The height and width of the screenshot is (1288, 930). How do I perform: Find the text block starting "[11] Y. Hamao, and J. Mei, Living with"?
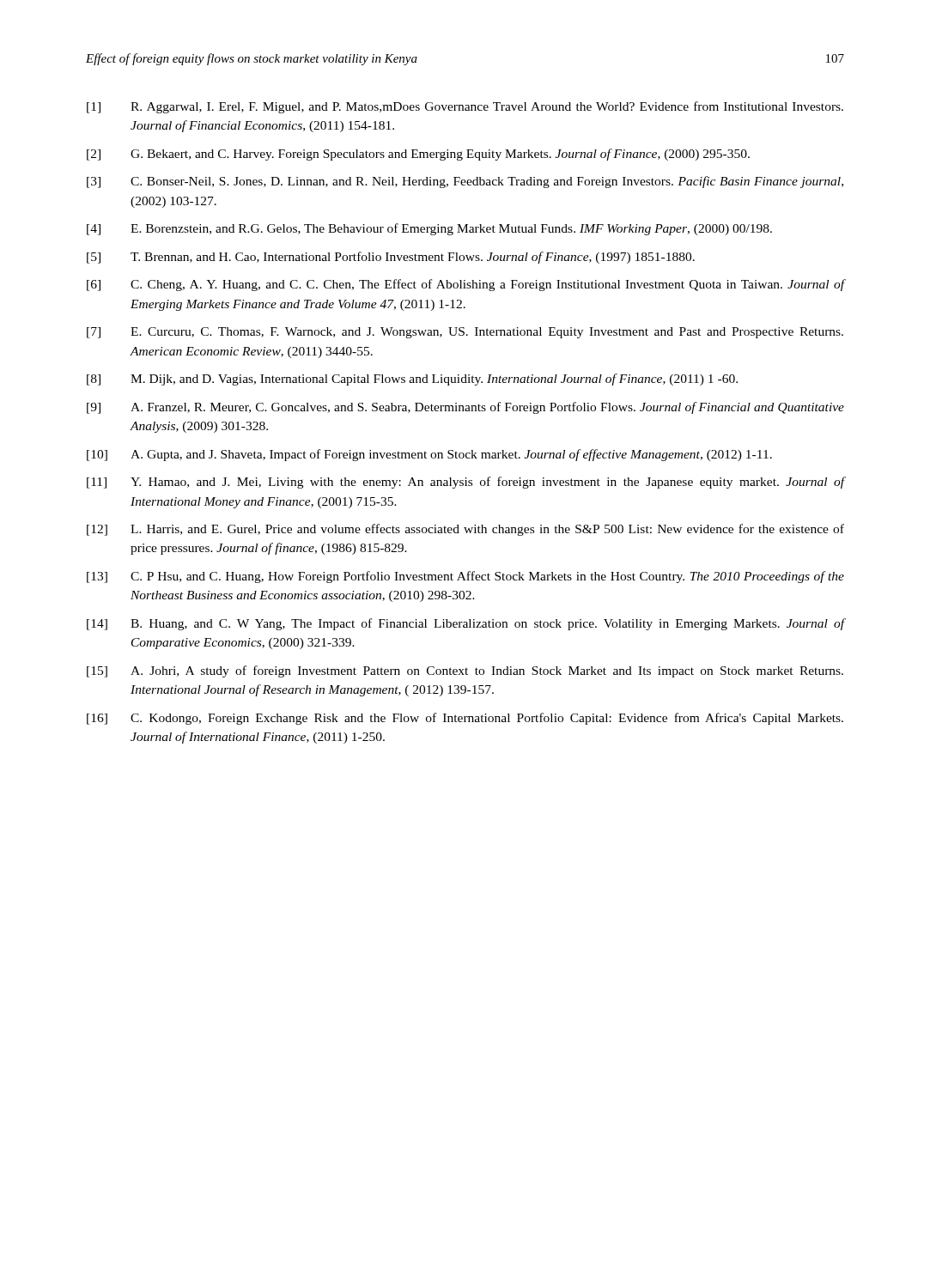[x=465, y=492]
